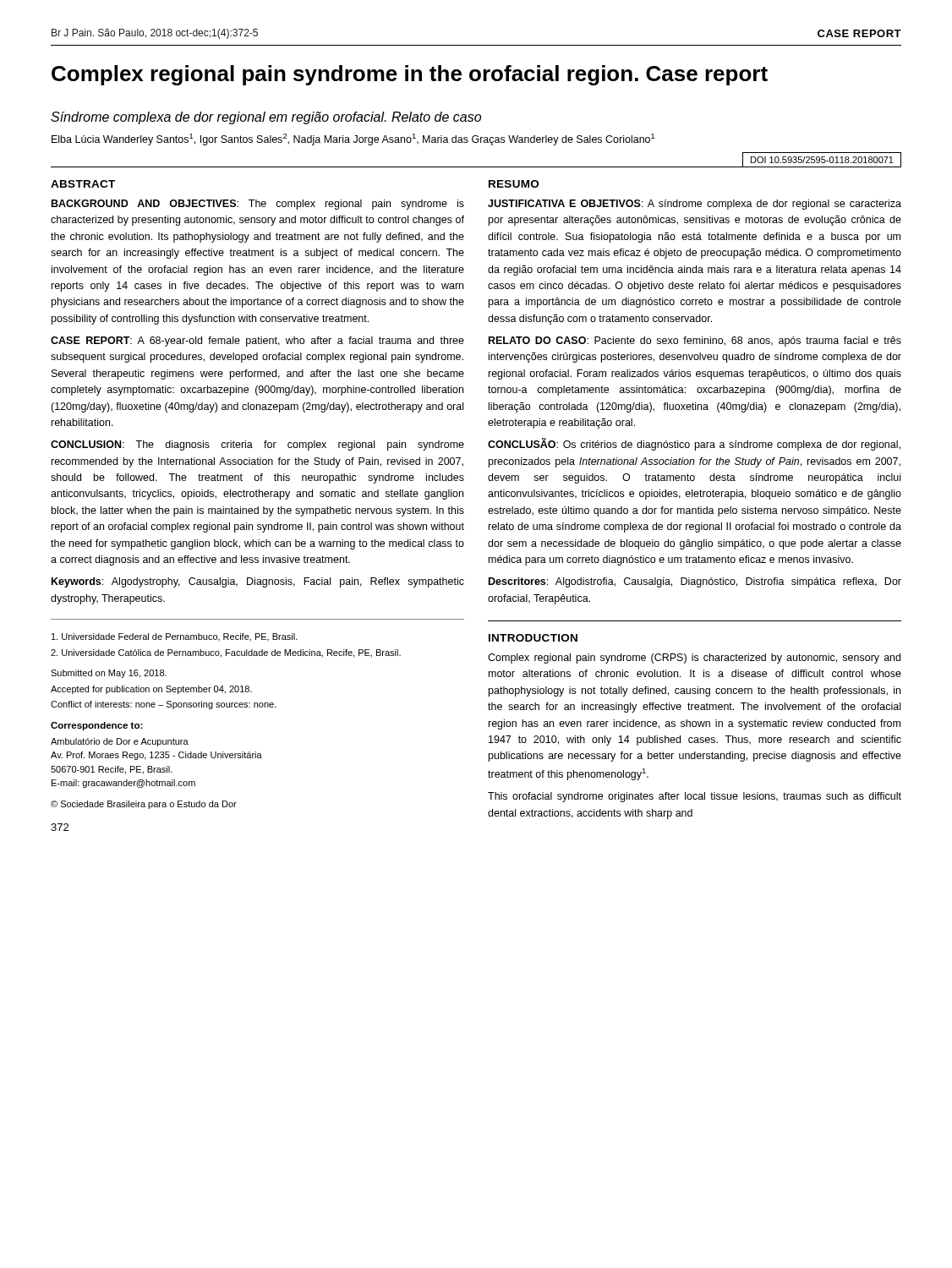Select the text block starting "Complex regional pain syndrome (CRPS) is"
The width and height of the screenshot is (952, 1268).
[695, 716]
